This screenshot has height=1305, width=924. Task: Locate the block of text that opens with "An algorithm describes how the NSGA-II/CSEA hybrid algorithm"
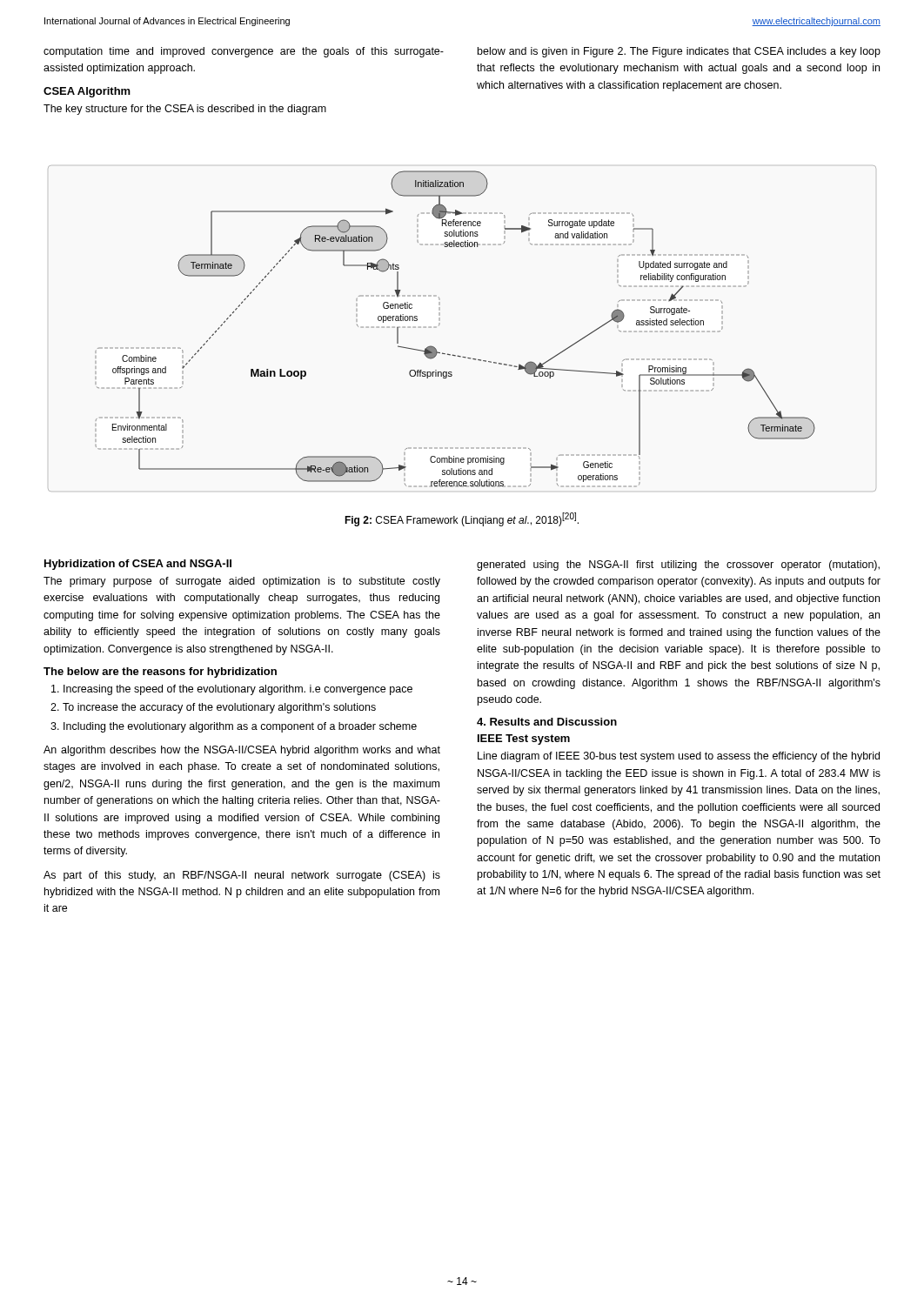click(242, 800)
